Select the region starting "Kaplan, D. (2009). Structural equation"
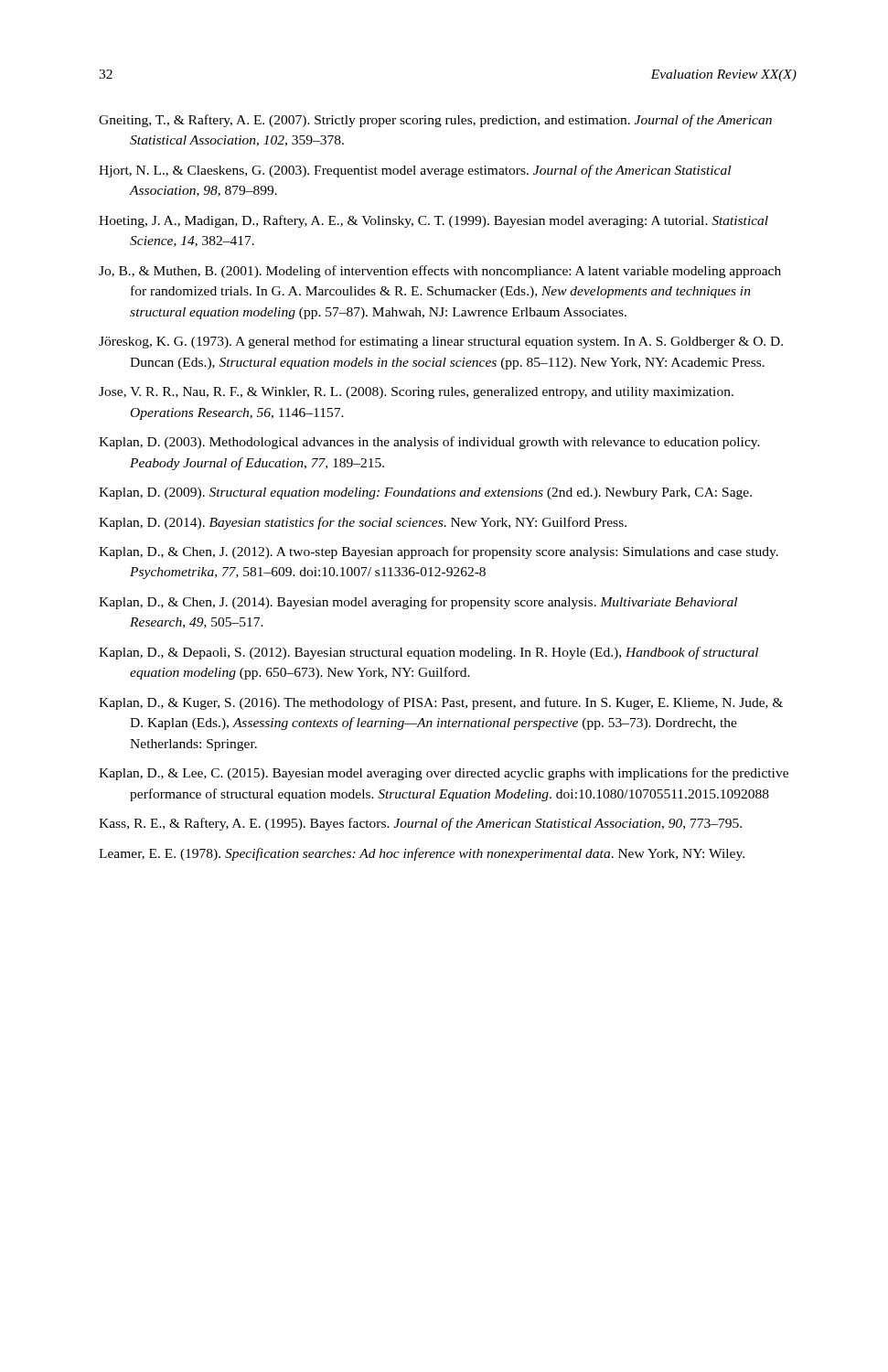Viewport: 888px width, 1372px height. 426,492
